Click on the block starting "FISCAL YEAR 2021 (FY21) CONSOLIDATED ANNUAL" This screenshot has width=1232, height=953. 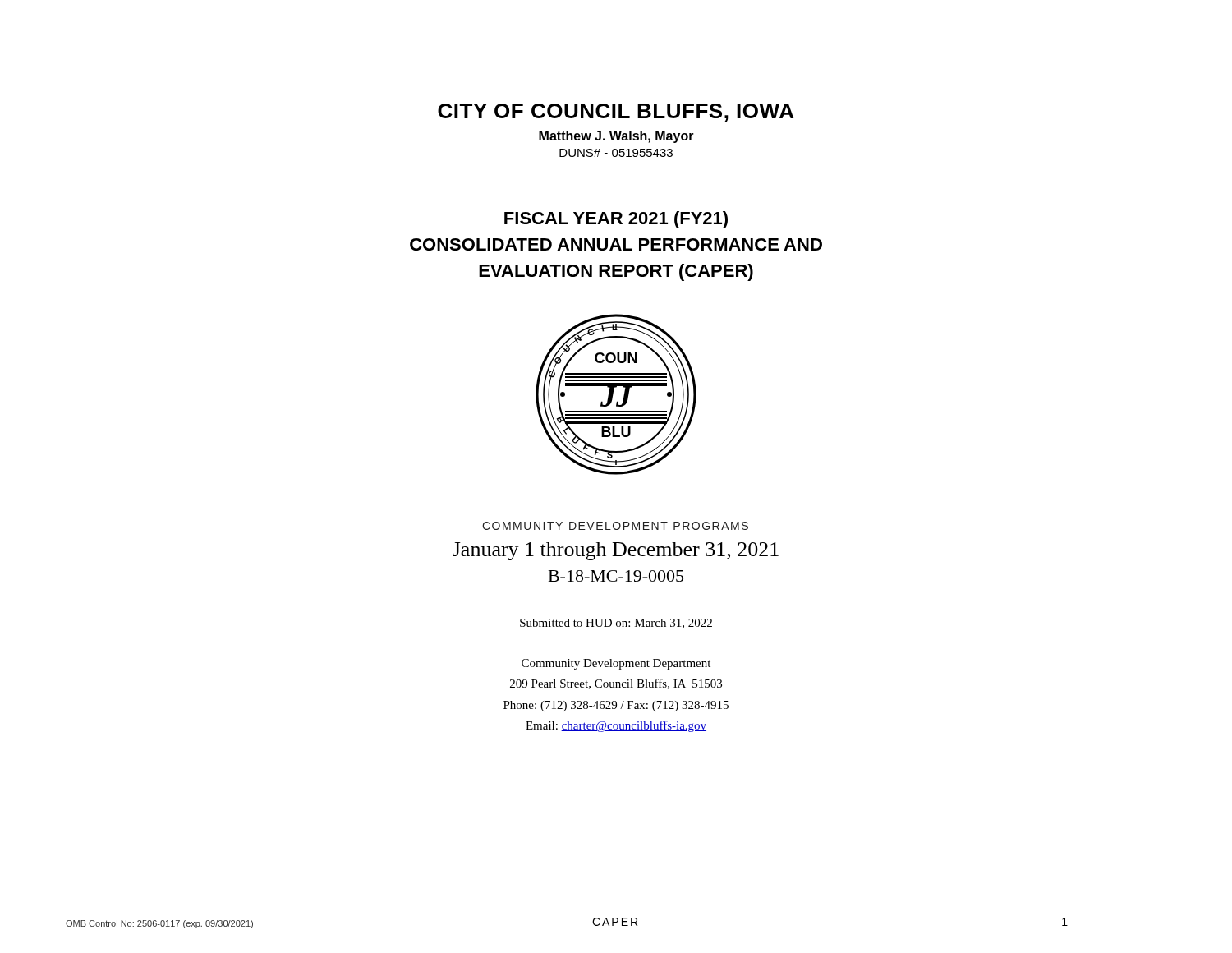tap(616, 244)
